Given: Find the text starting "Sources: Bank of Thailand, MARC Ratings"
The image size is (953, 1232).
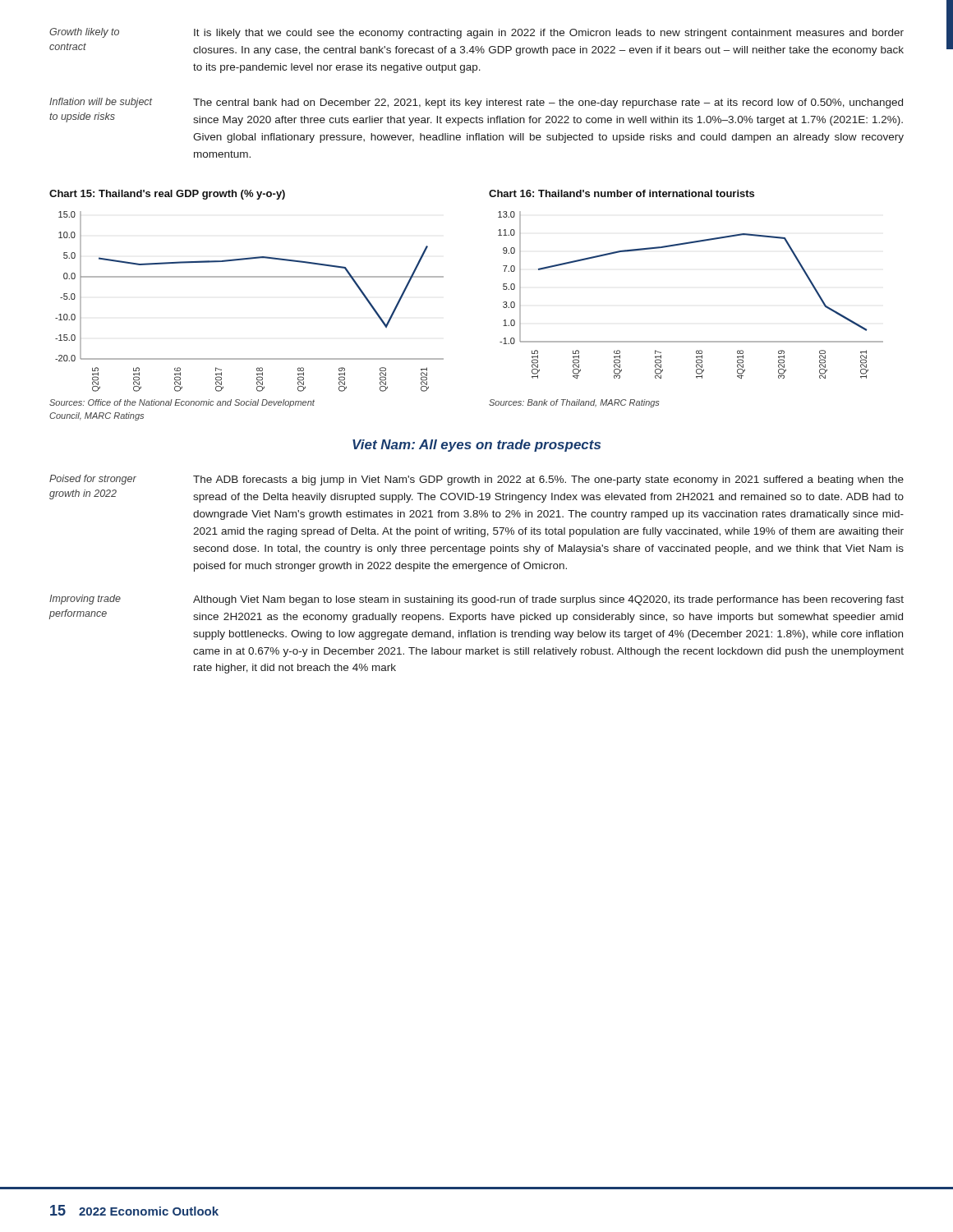Looking at the screenshot, I should click(574, 403).
